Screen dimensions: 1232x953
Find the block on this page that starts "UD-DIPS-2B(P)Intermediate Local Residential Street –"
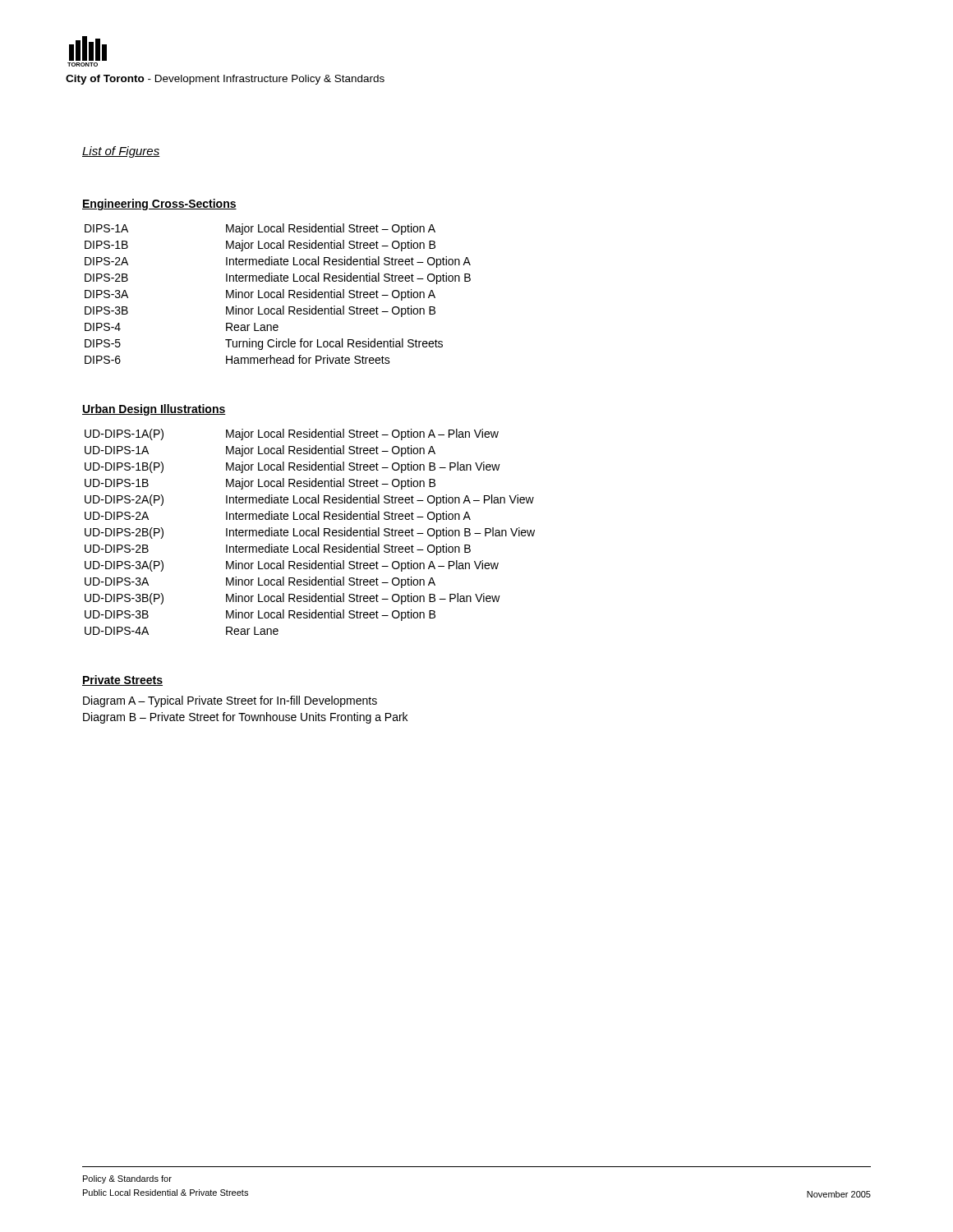pyautogui.click(x=309, y=532)
